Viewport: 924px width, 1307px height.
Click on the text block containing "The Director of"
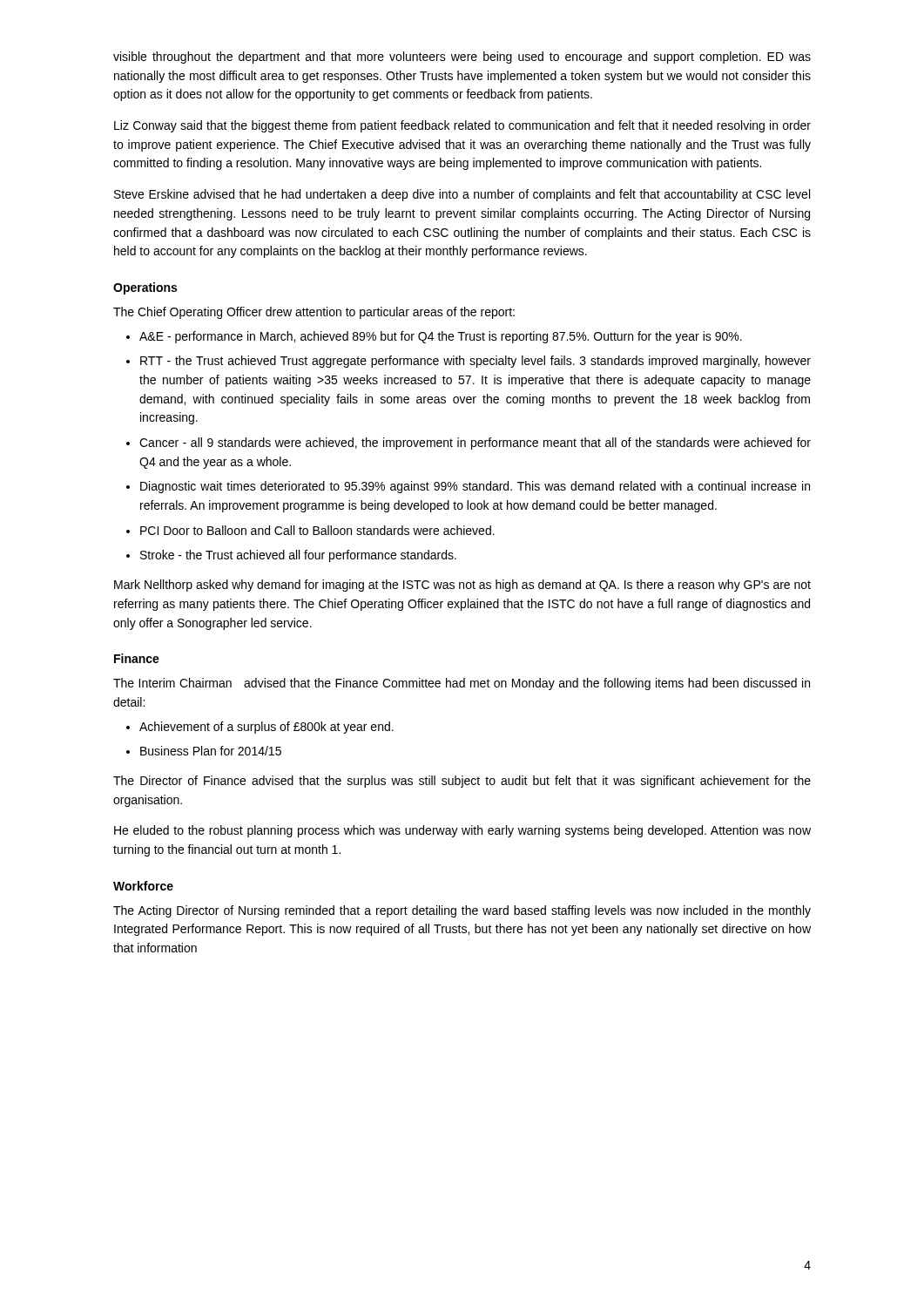pos(462,790)
